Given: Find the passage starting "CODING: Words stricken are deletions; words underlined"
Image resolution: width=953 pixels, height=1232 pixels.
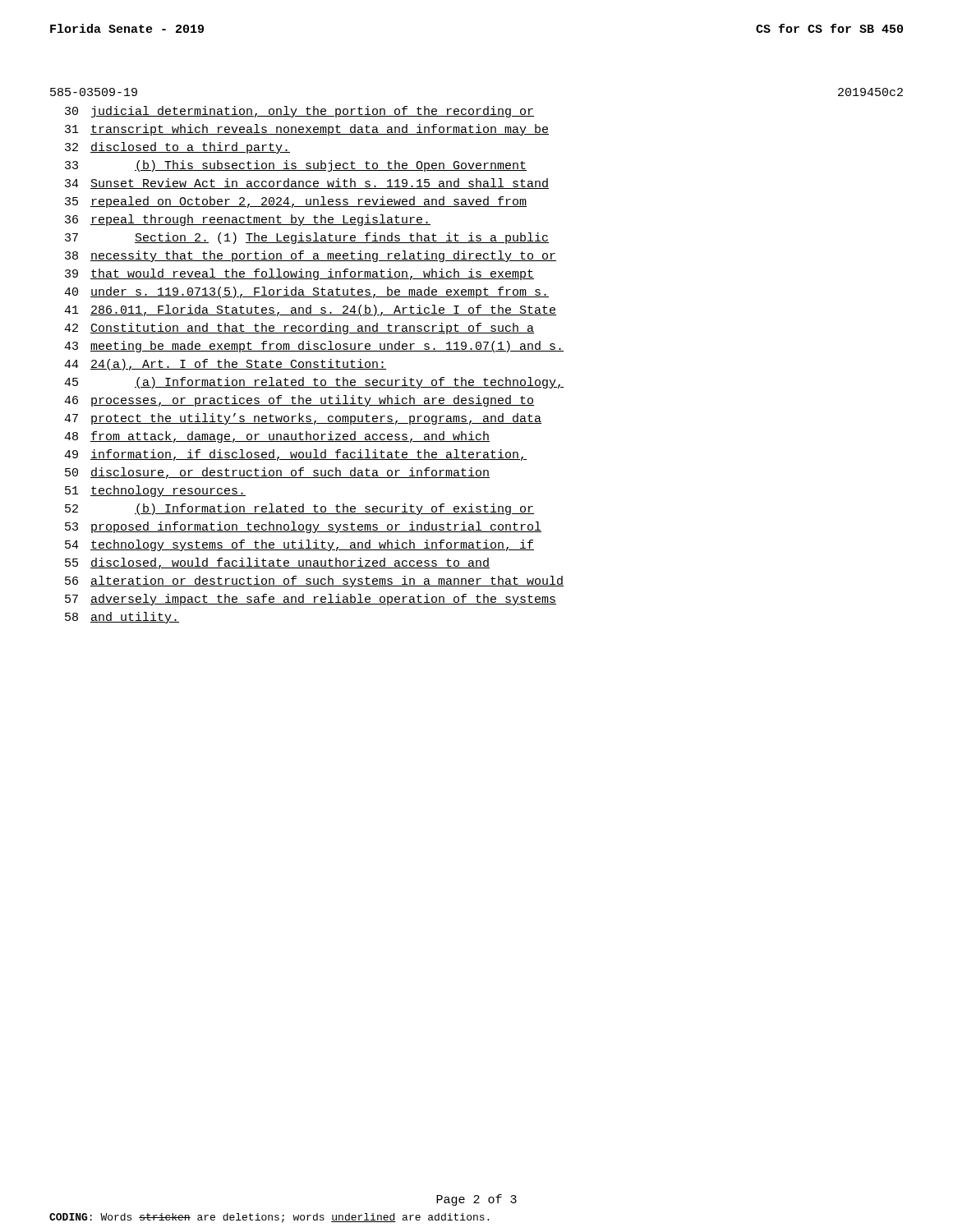Looking at the screenshot, I should [x=270, y=1218].
